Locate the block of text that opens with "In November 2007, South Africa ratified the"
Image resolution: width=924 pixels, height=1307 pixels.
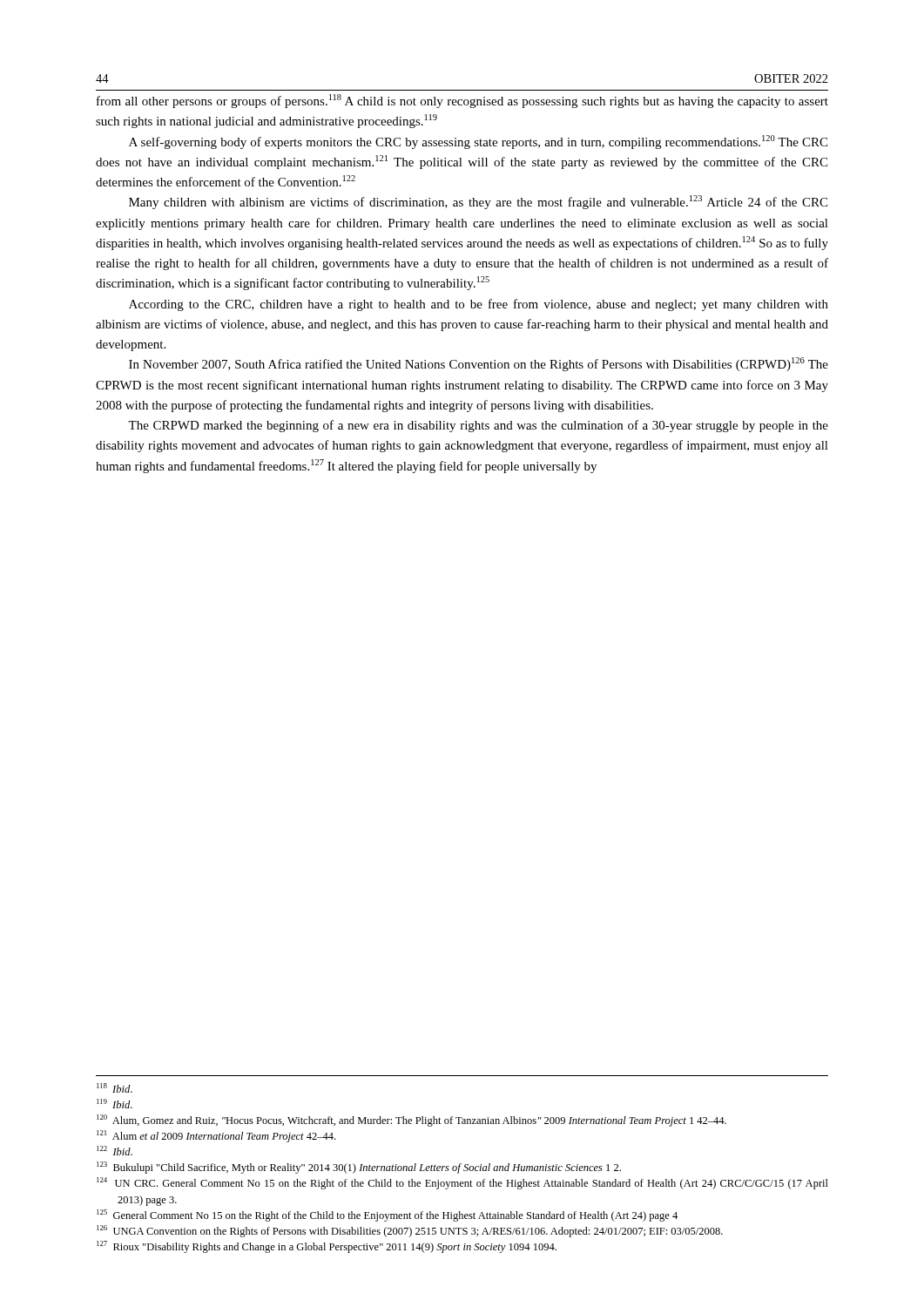tap(462, 385)
